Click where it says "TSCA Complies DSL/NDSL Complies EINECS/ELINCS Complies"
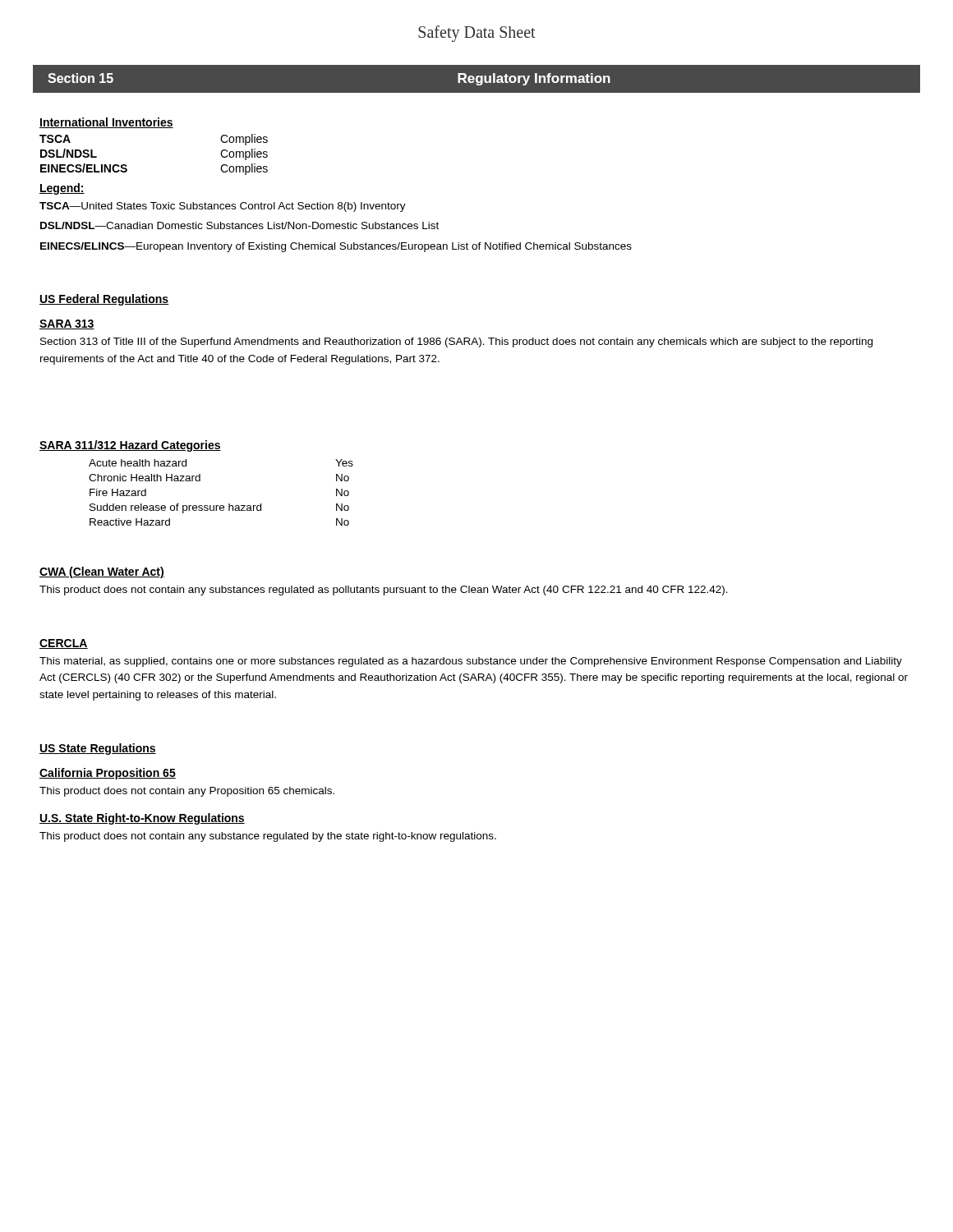953x1232 pixels. point(55,139)
